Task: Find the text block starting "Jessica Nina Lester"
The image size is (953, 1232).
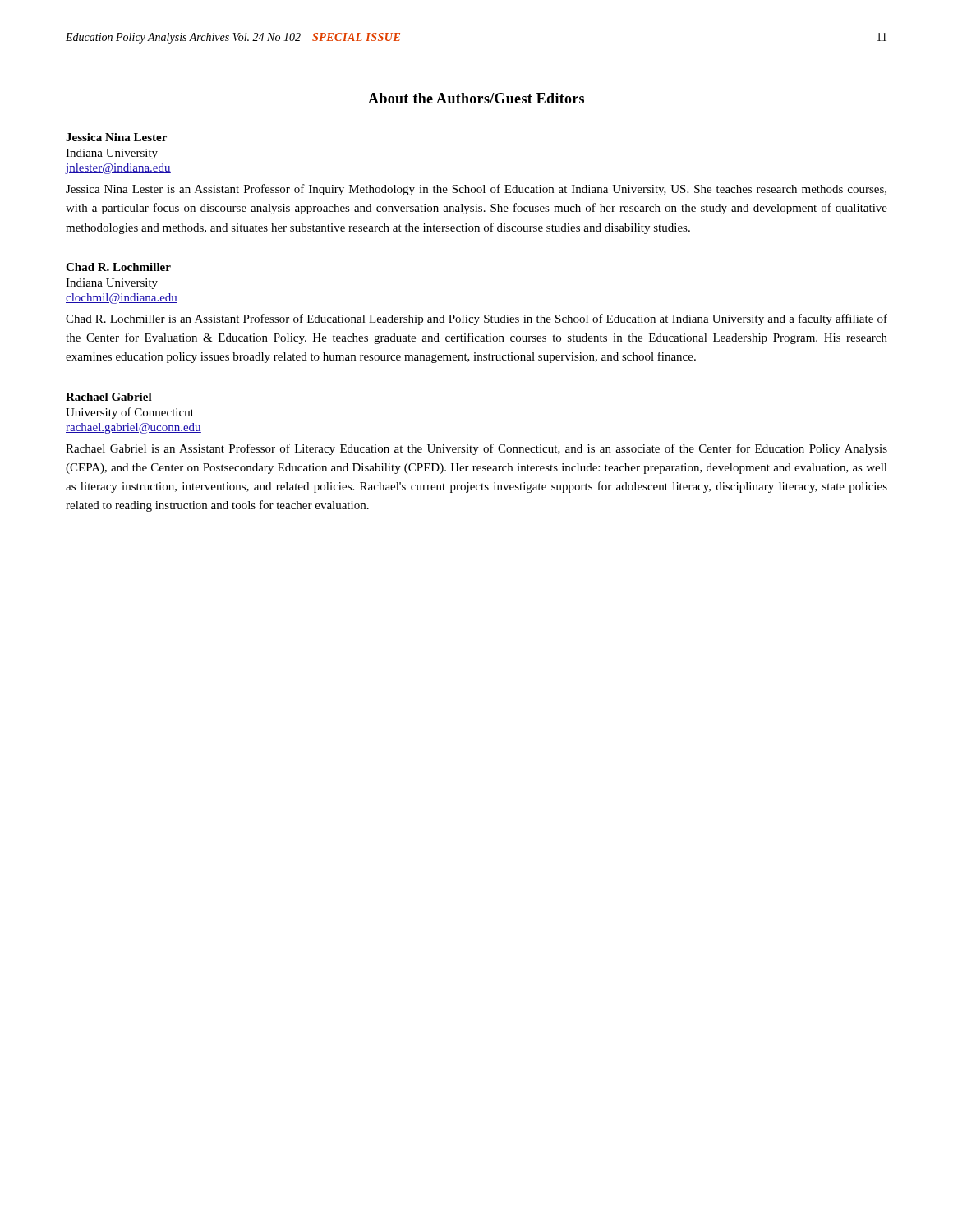Action: [x=116, y=137]
